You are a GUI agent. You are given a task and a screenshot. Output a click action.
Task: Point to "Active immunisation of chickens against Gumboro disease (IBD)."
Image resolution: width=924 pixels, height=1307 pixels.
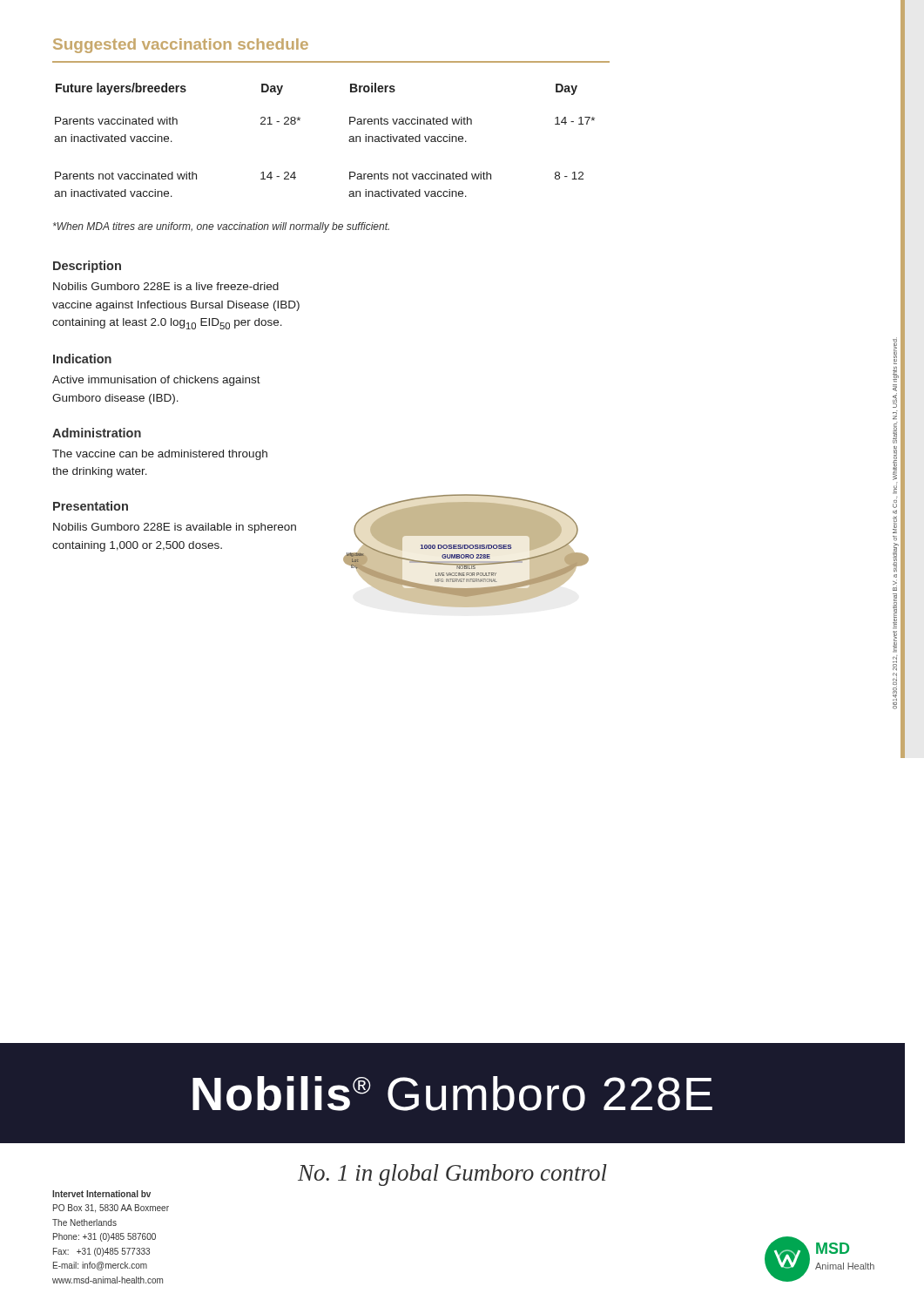click(x=156, y=381)
